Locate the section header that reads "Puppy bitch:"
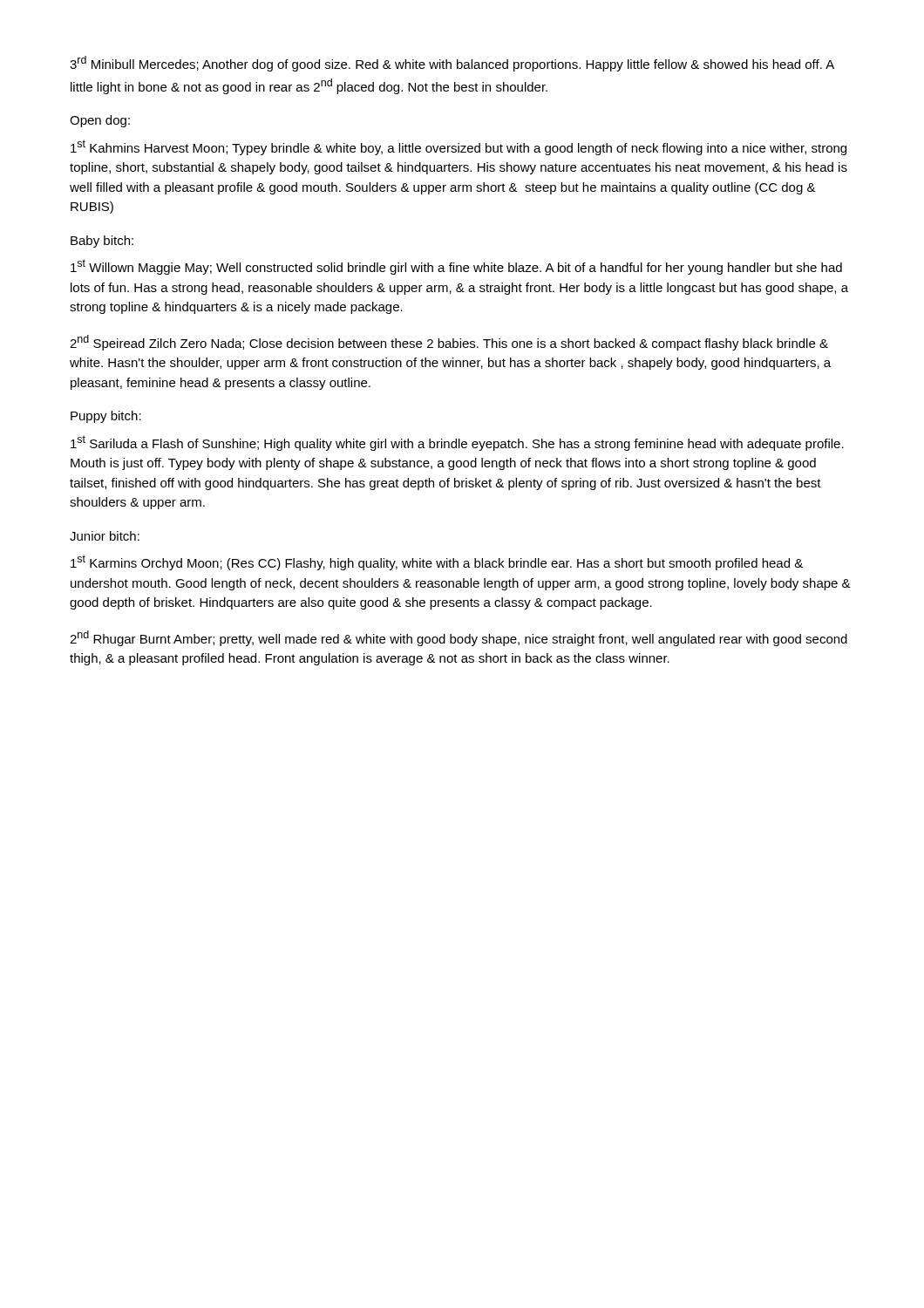The width and height of the screenshot is (924, 1308). click(x=106, y=415)
